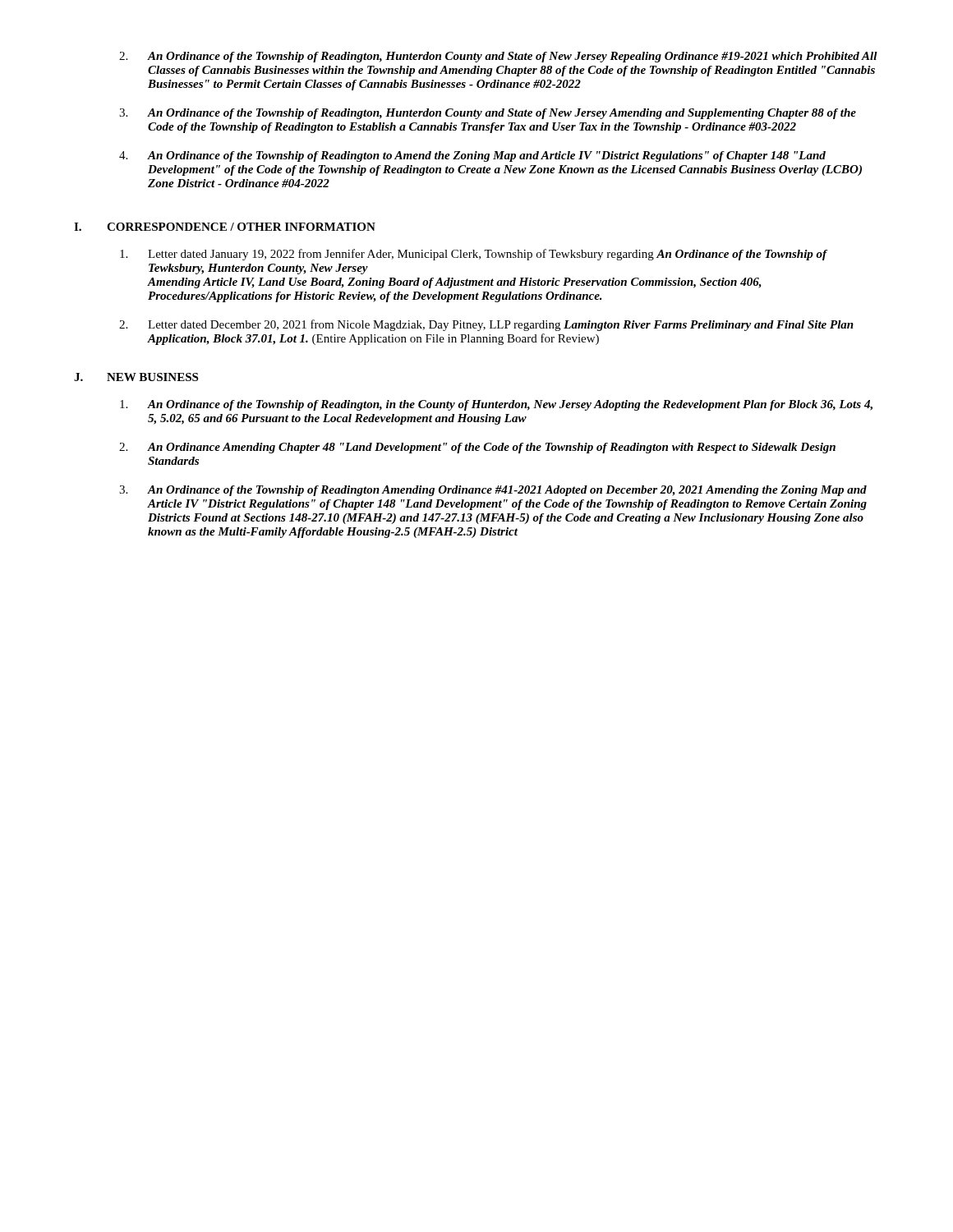
Task: Find the passage starting "2. Letter dated December 20, 2021"
Action: click(499, 332)
